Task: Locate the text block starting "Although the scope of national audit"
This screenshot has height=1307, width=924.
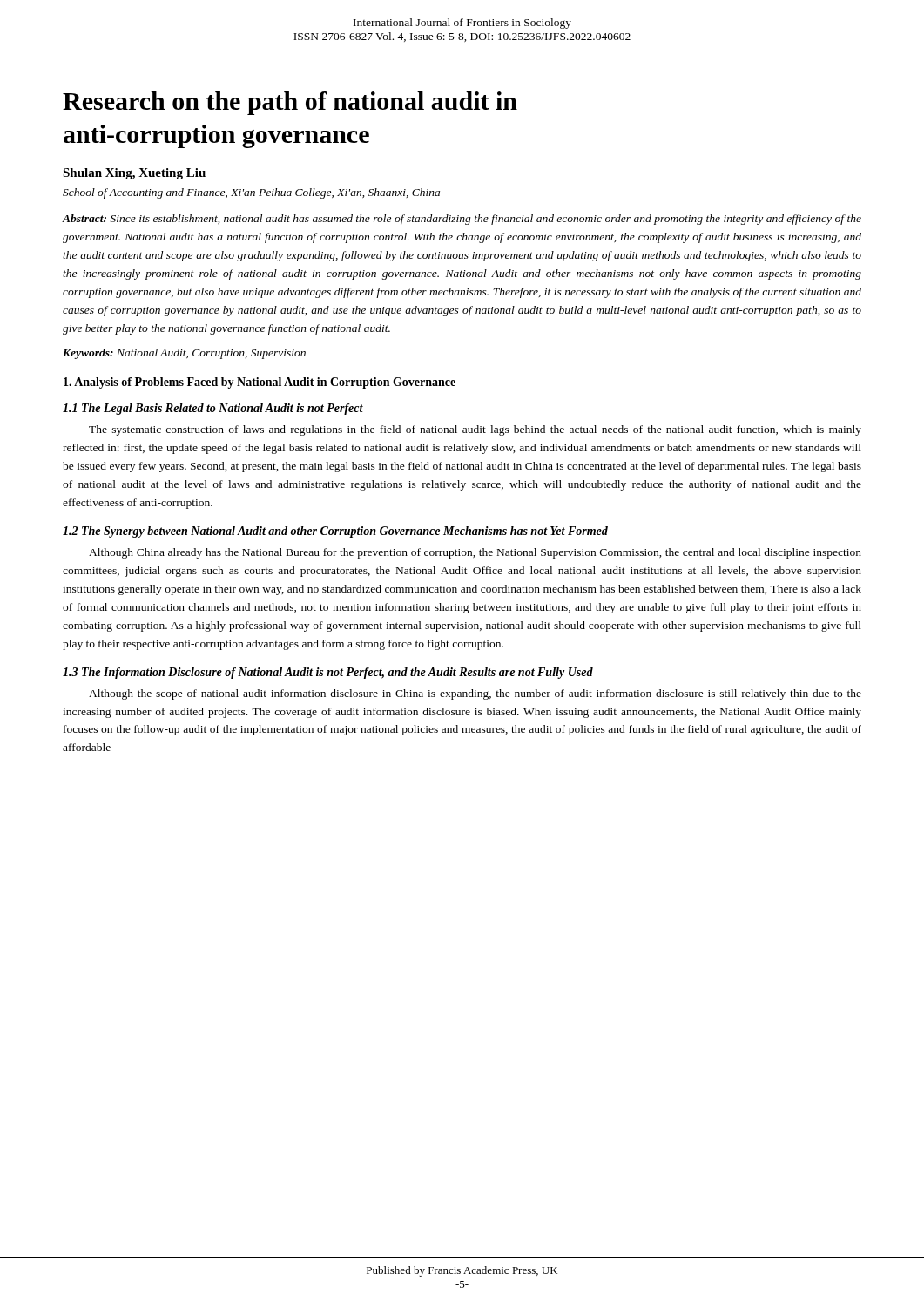Action: tap(462, 720)
